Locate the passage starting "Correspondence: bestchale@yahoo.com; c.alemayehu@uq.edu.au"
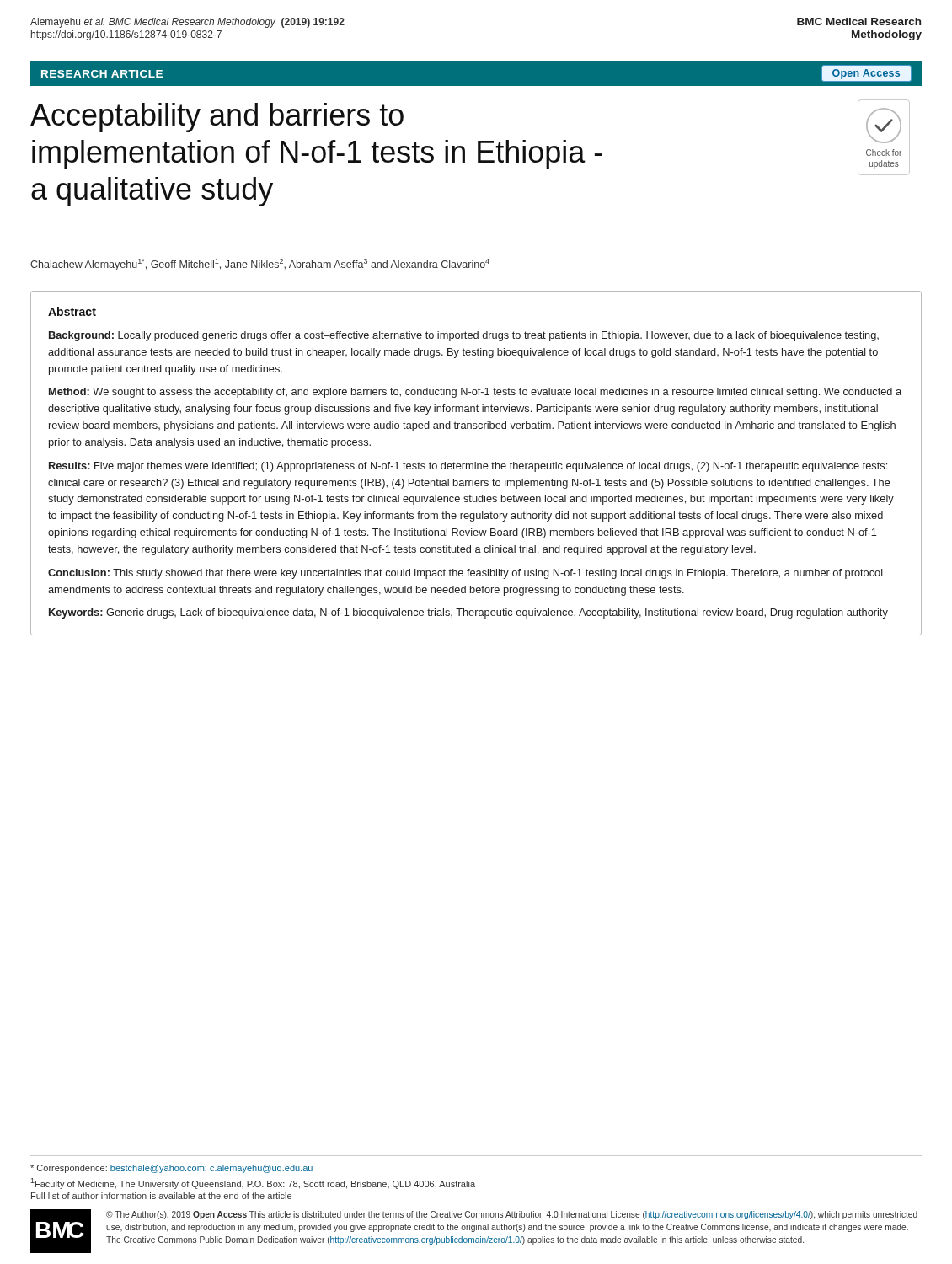The height and width of the screenshot is (1264, 952). (x=172, y=1168)
